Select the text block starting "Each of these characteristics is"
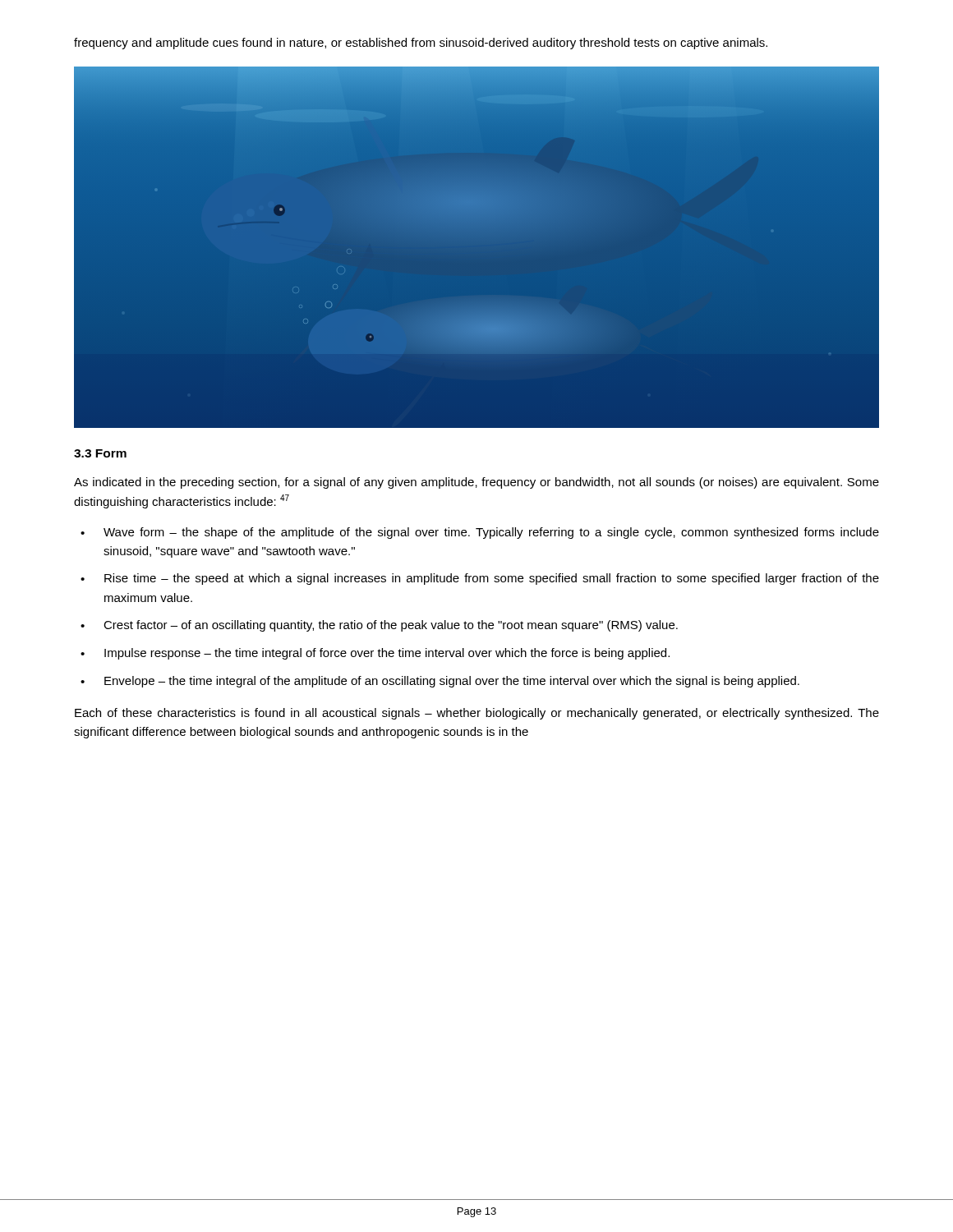The width and height of the screenshot is (953, 1232). pyautogui.click(x=476, y=722)
